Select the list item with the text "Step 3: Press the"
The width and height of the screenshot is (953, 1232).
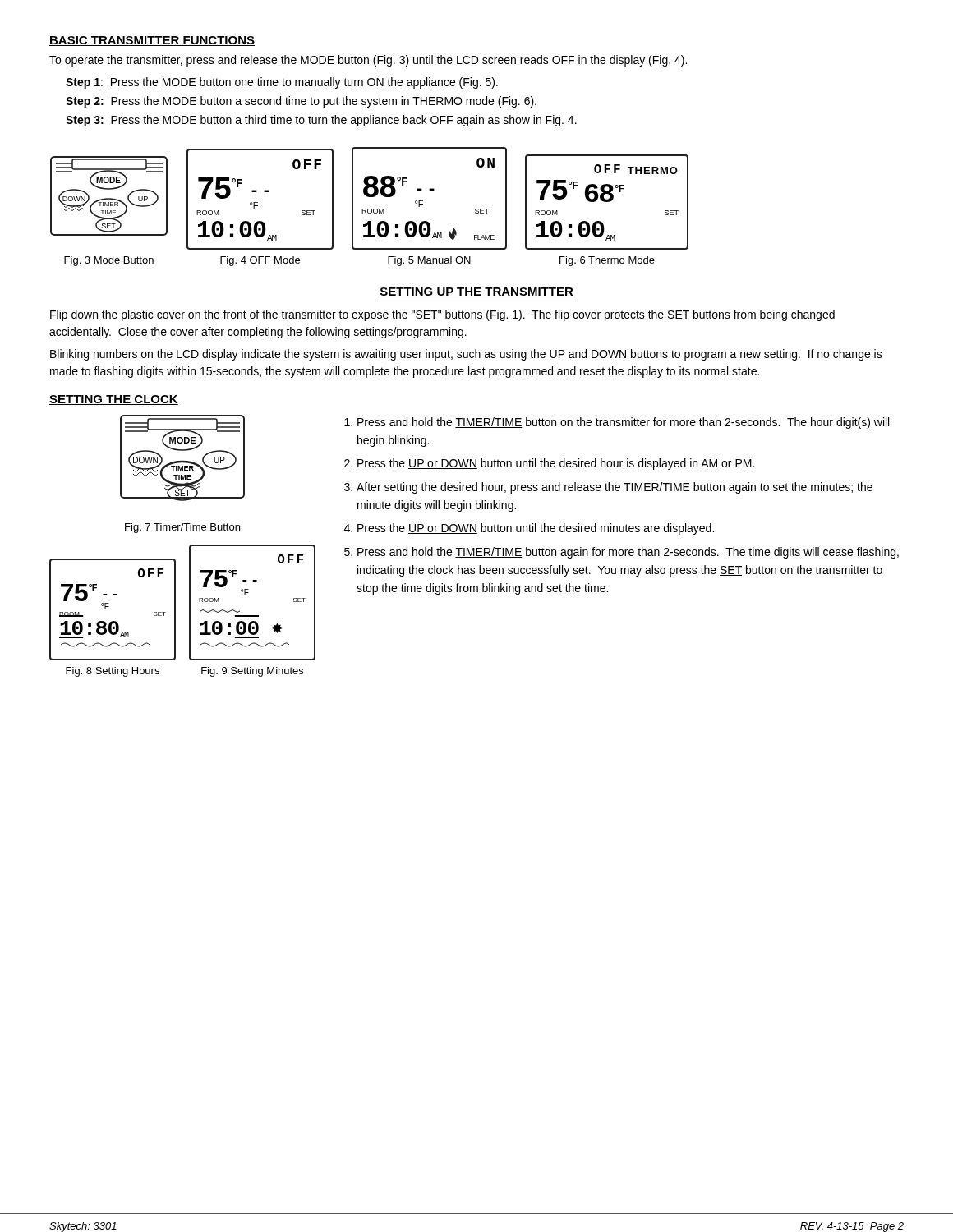pyautogui.click(x=321, y=120)
